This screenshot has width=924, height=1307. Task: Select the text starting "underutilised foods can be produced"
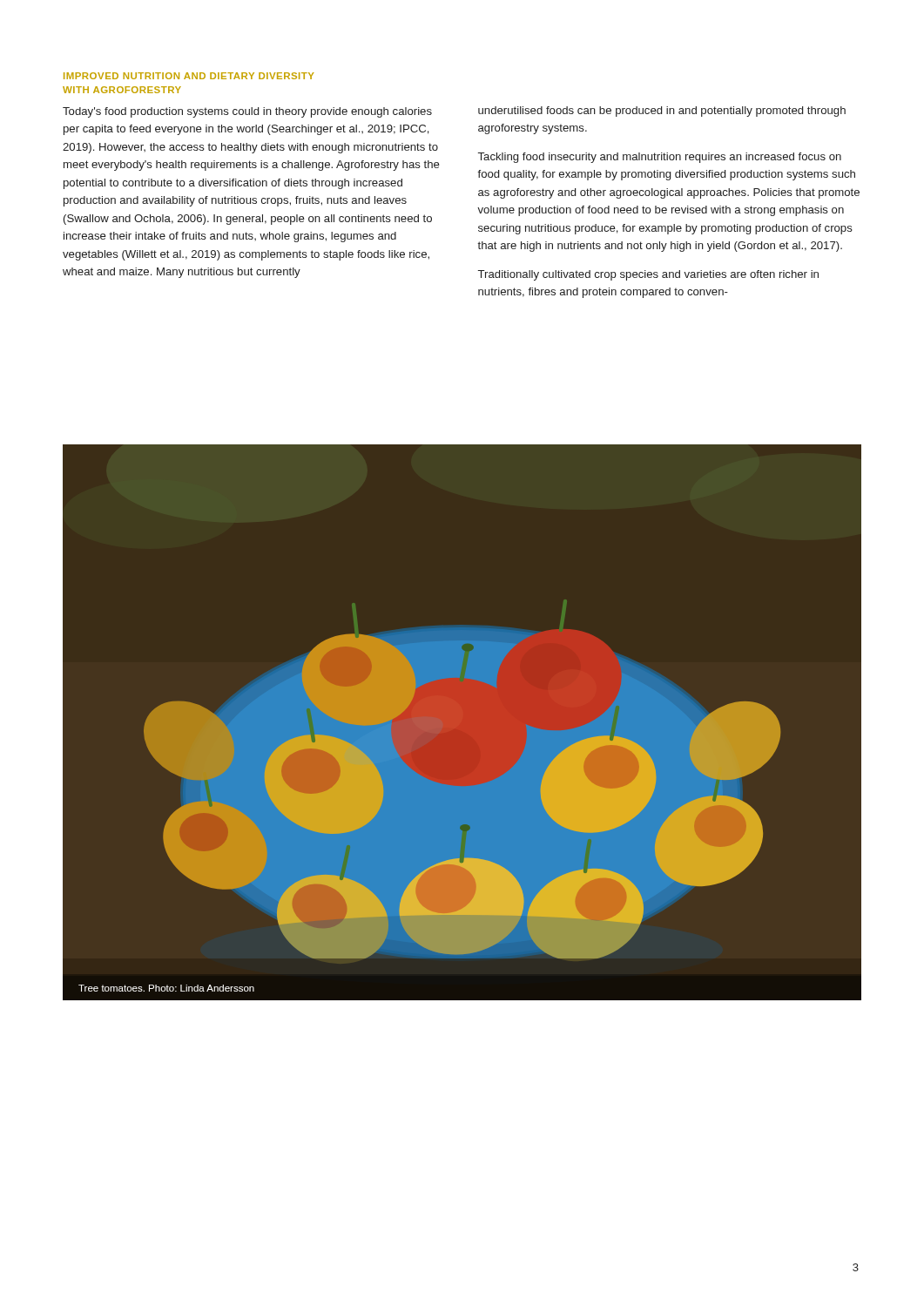(x=662, y=119)
